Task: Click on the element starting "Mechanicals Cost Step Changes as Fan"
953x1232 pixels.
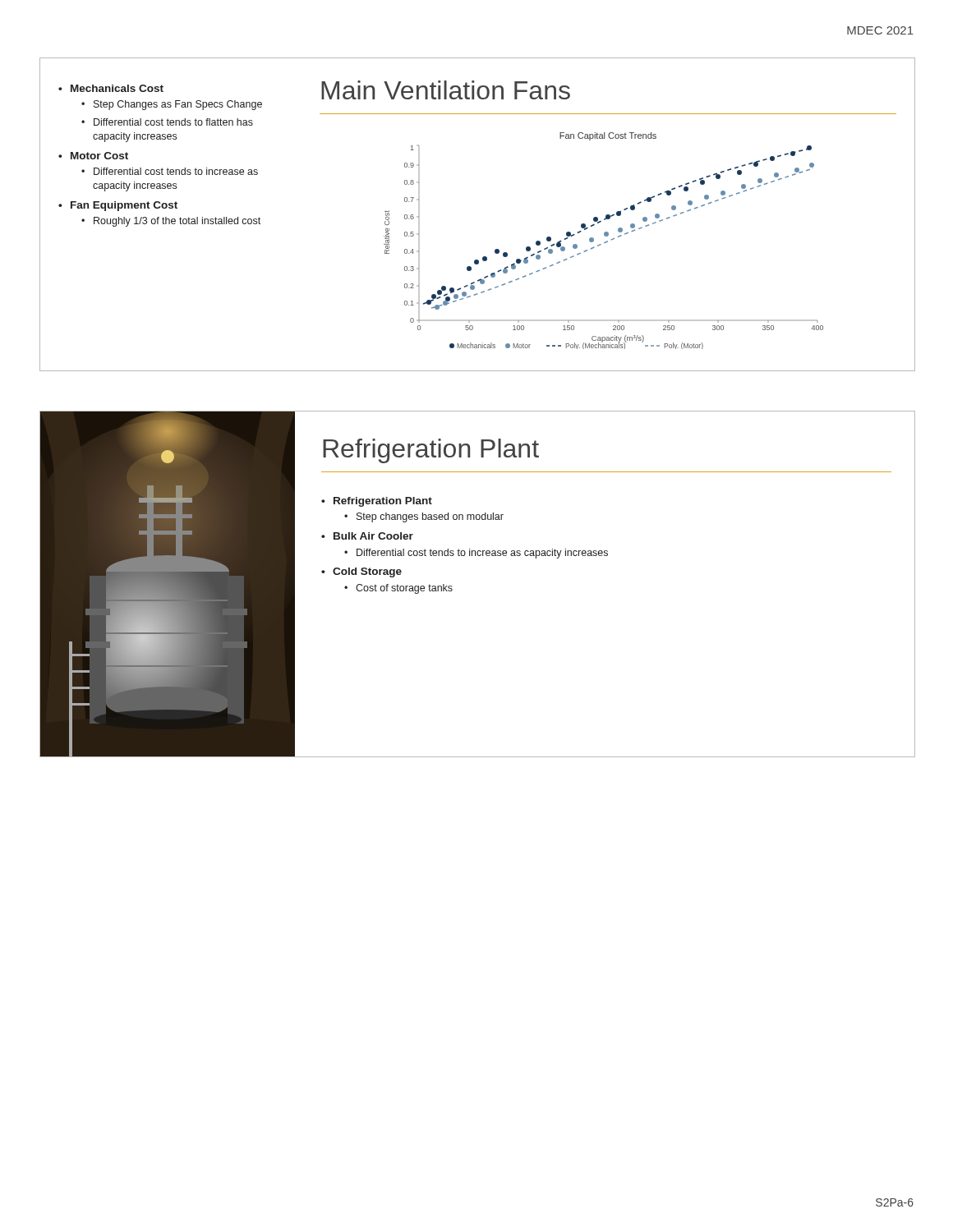Action: tap(178, 113)
